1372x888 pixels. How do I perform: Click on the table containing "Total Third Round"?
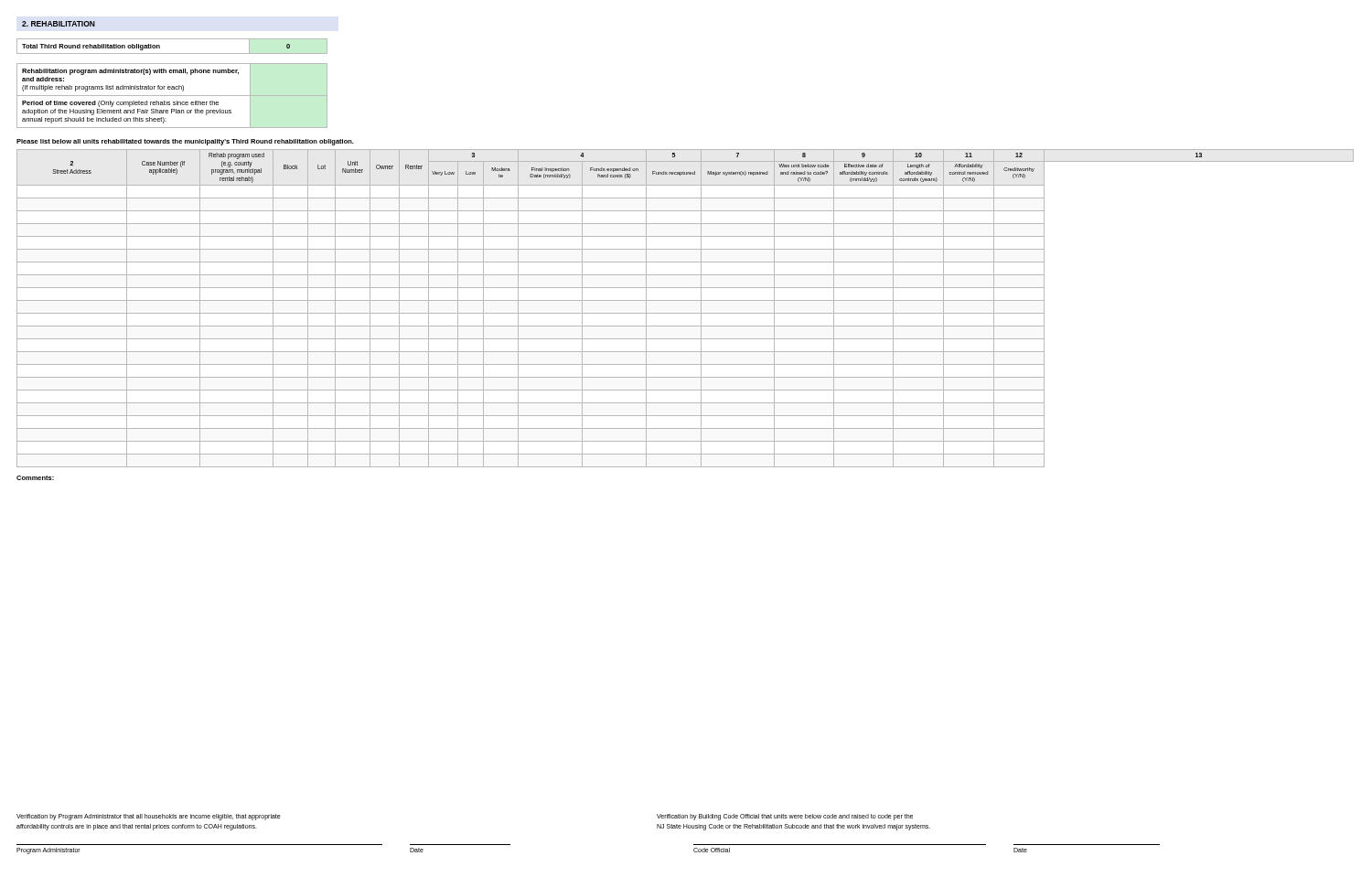coord(686,46)
